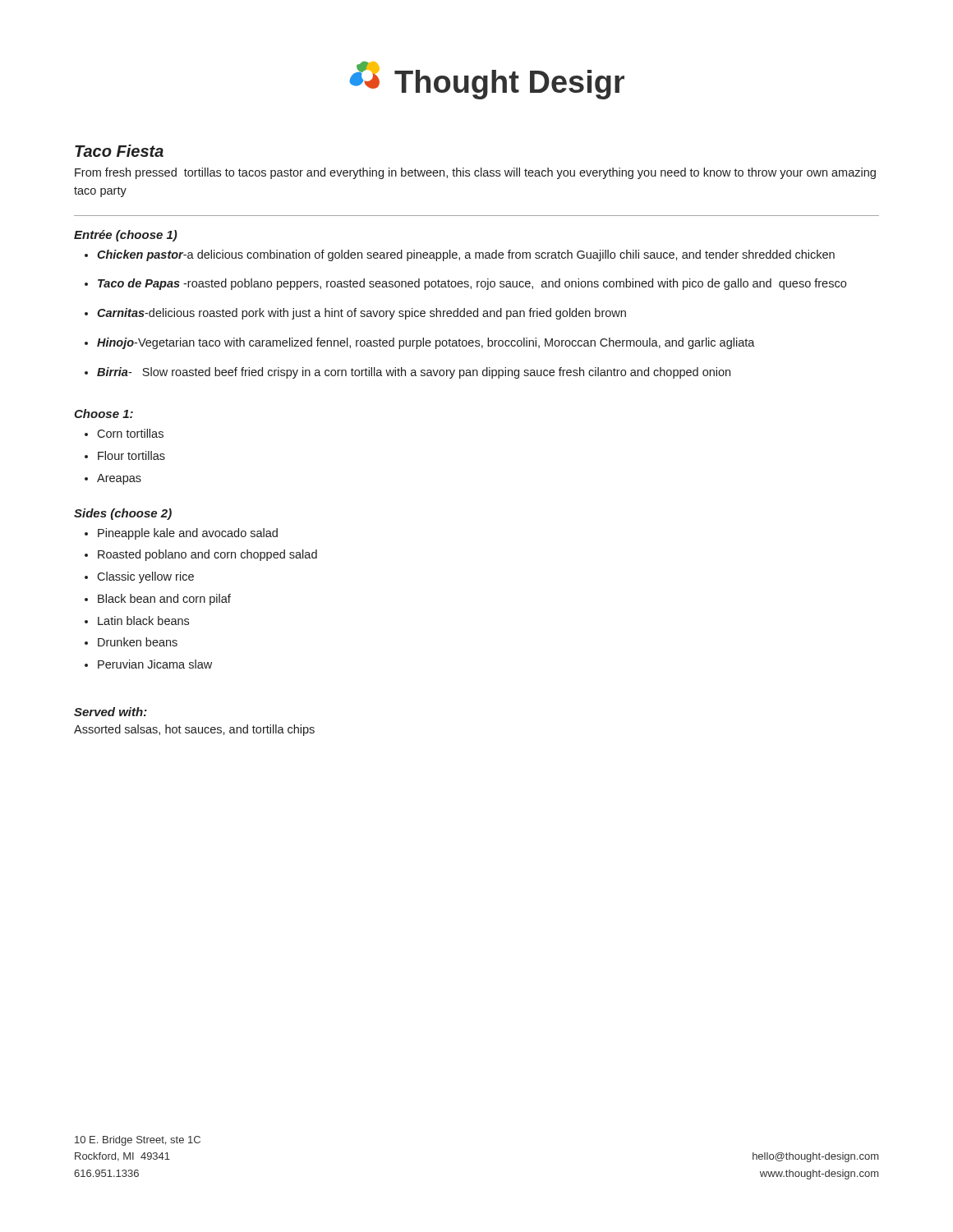953x1232 pixels.
Task: Find "Peruvian Jicama slaw" on this page
Action: click(x=155, y=664)
